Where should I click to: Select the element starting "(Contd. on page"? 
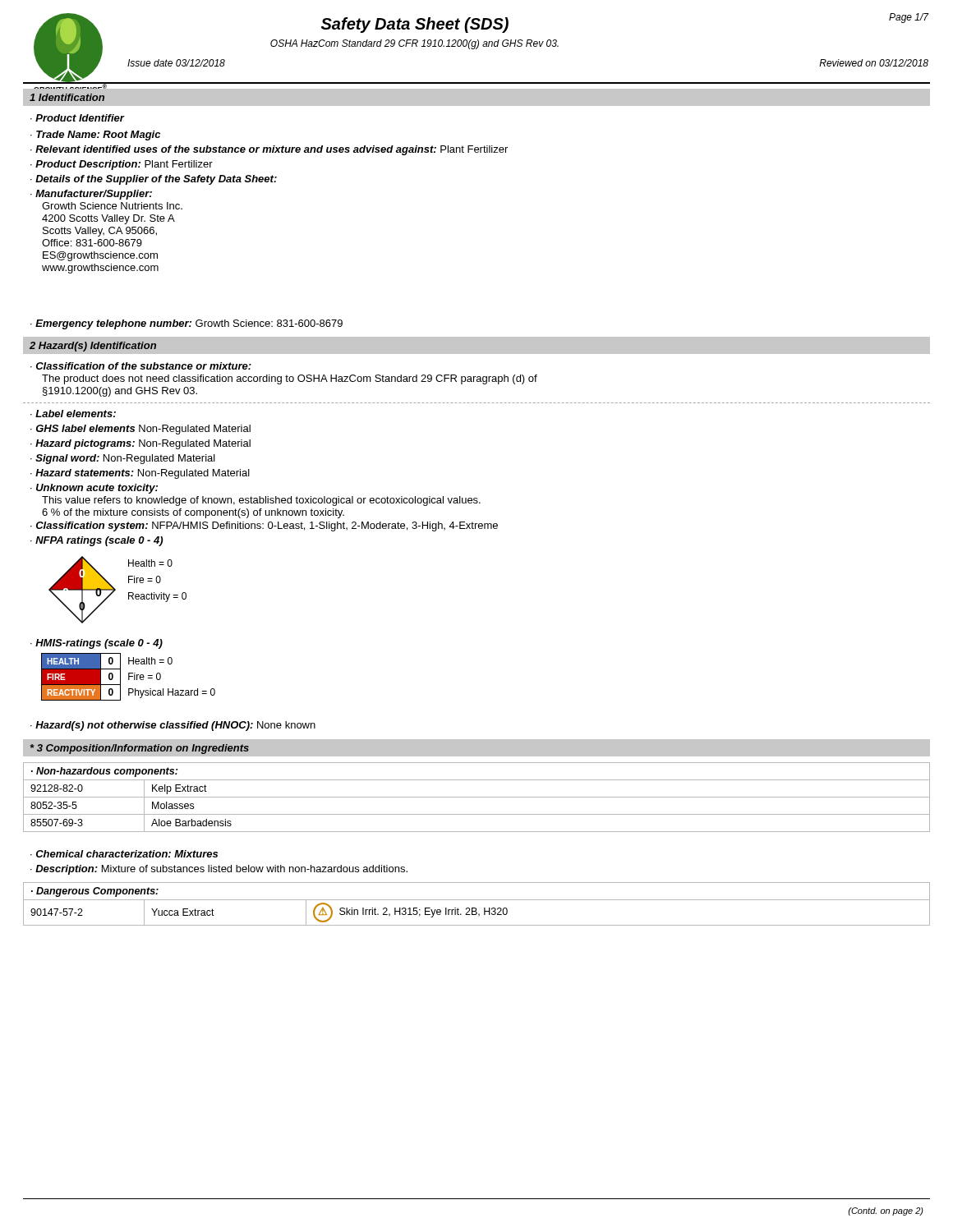pyautogui.click(x=886, y=1211)
